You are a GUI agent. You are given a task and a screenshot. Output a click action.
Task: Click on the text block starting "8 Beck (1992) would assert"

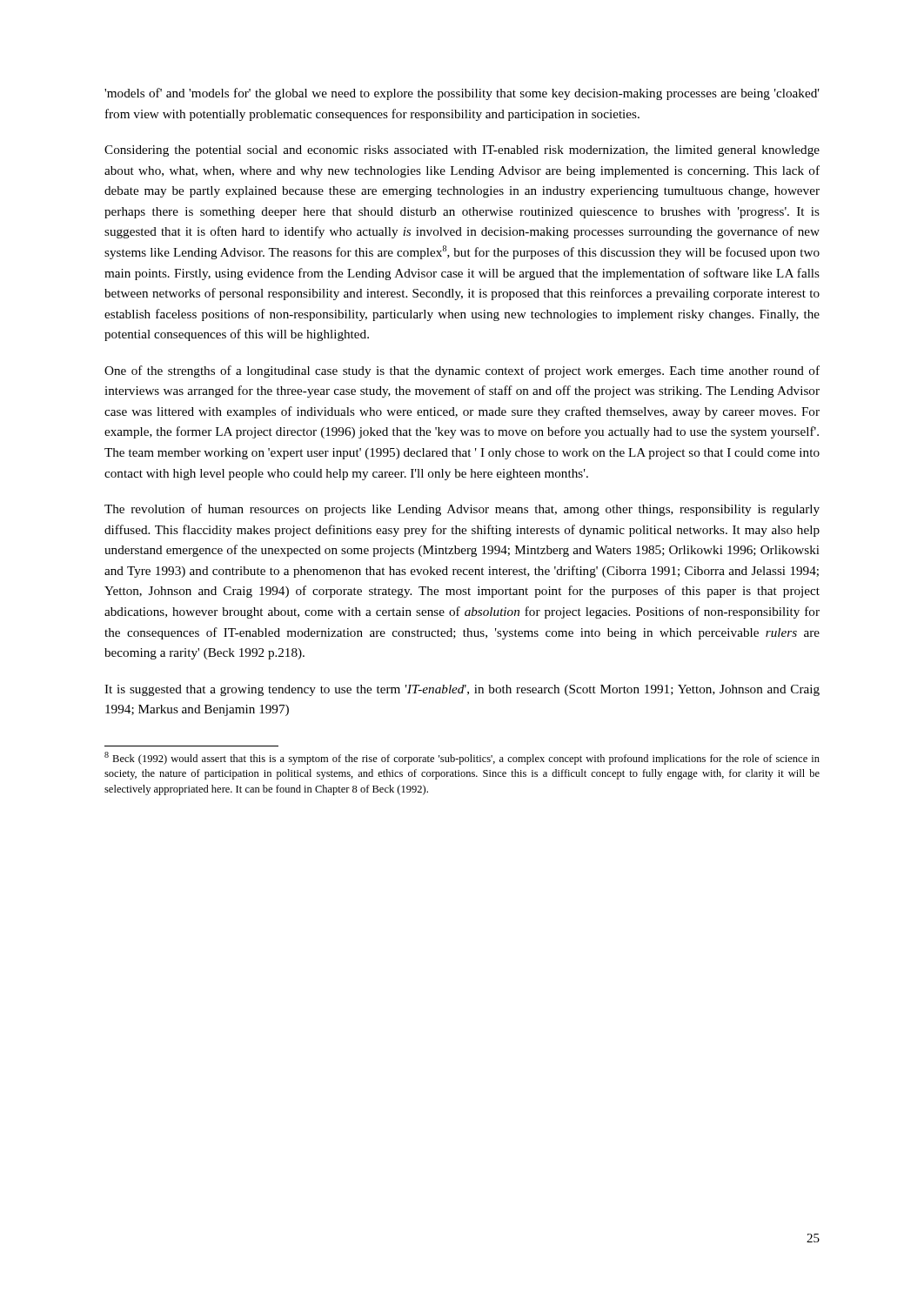point(462,773)
